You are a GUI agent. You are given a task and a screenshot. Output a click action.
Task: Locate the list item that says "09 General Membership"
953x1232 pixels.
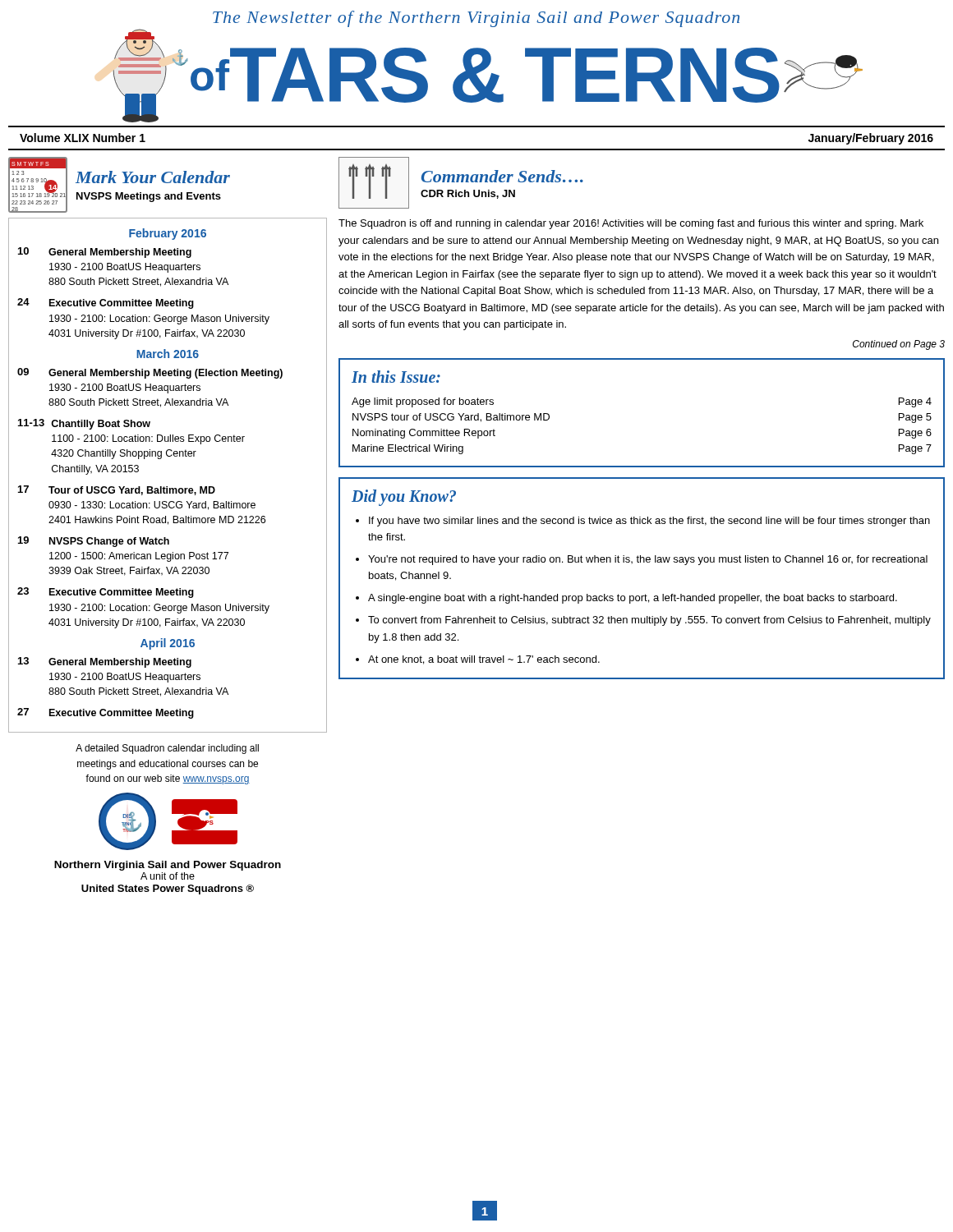[150, 388]
